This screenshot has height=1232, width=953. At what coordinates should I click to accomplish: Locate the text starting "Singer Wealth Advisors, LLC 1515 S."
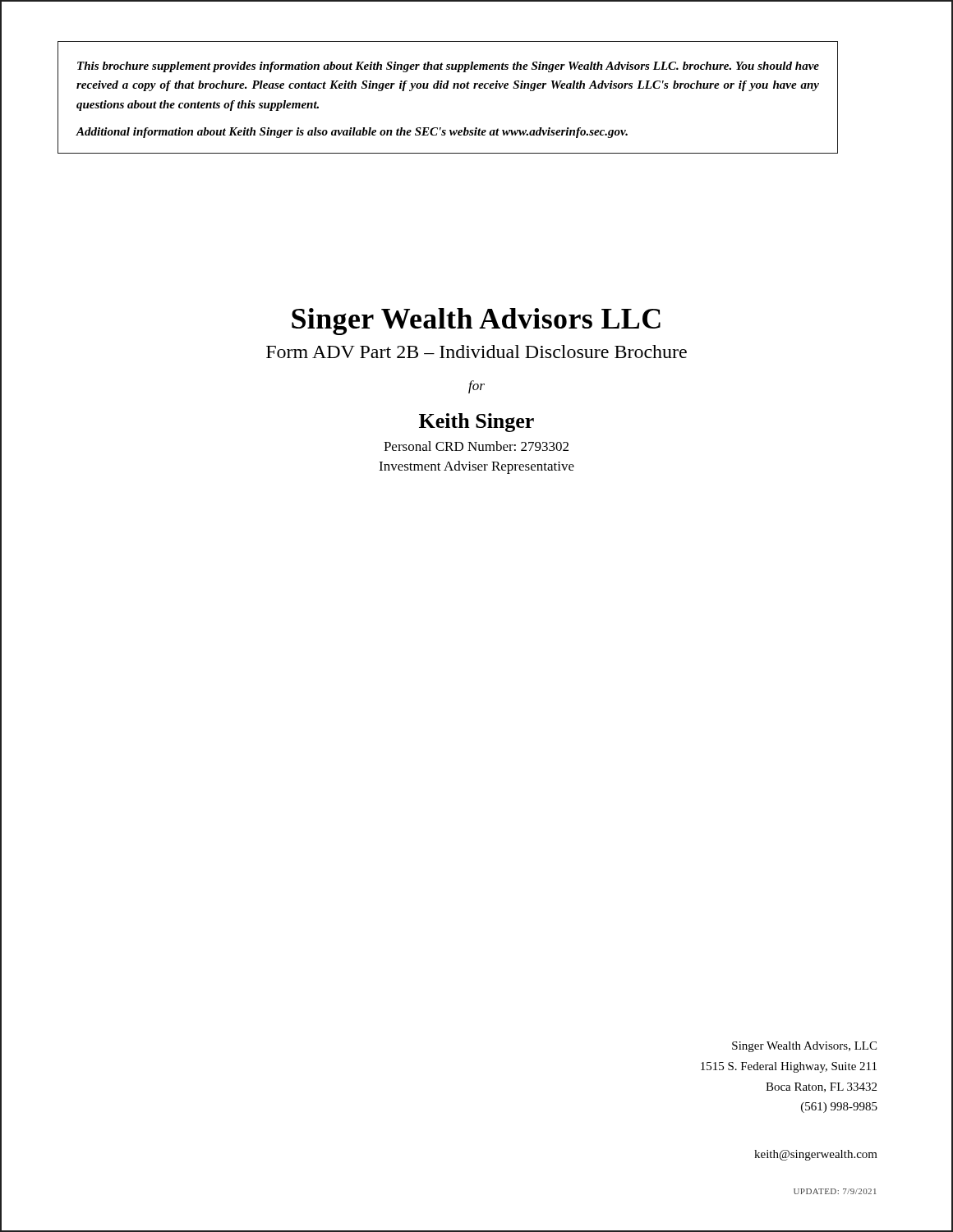789,1076
